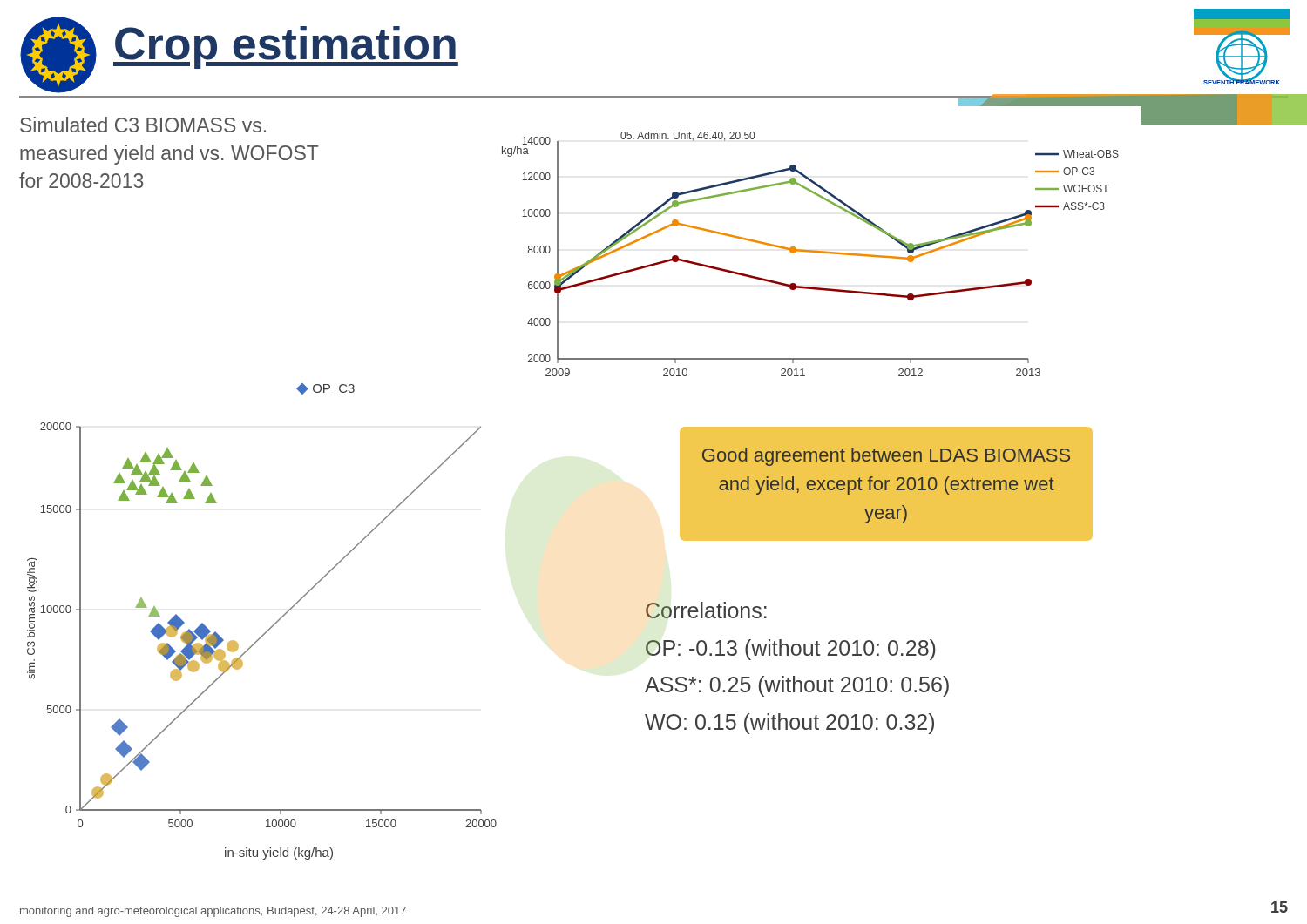Click on the line chart
Screen dimensions: 924x1307
tap(815, 267)
